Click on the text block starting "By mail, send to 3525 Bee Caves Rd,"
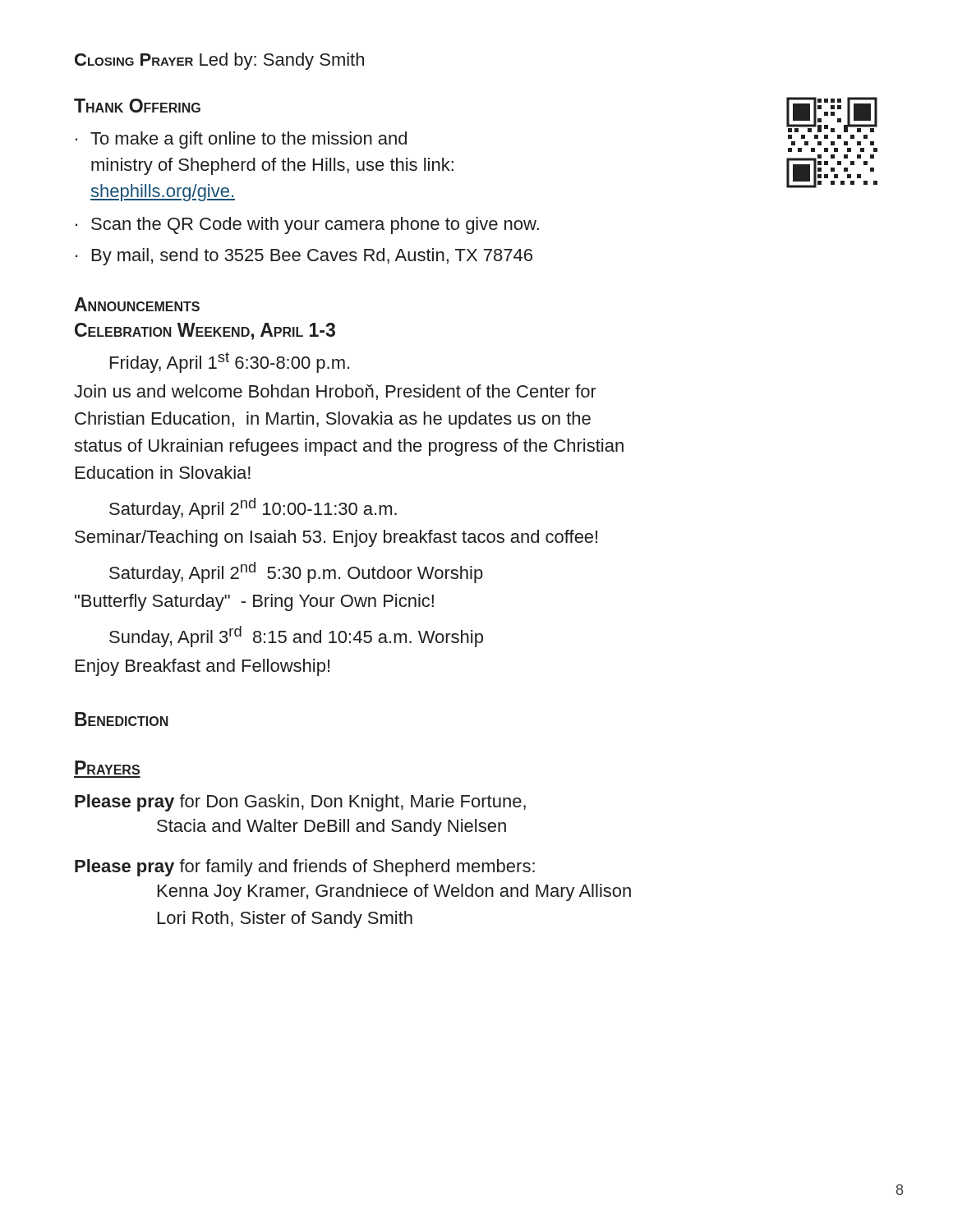Viewport: 953px width, 1232px height. click(312, 255)
